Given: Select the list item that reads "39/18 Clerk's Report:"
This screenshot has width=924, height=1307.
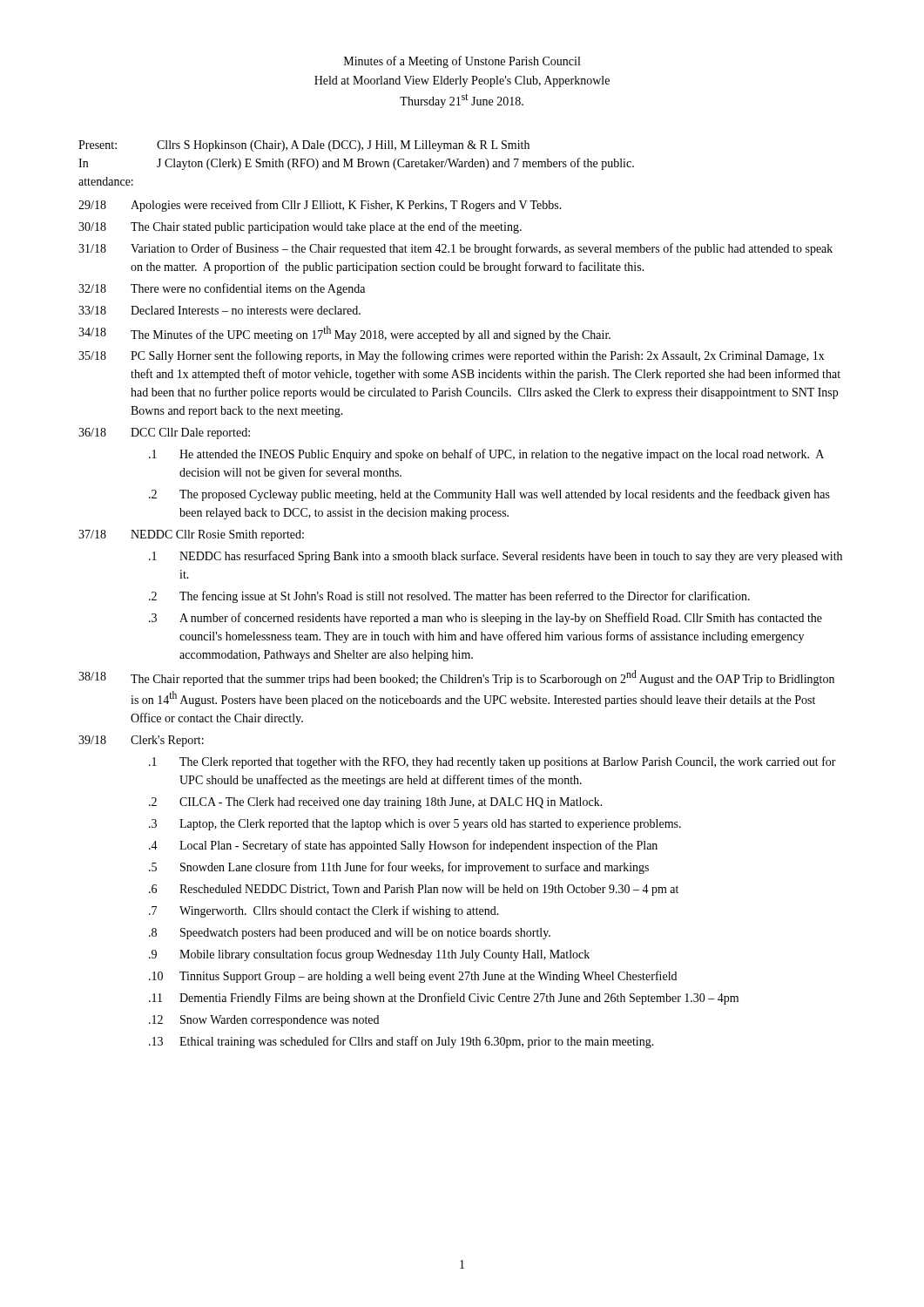Looking at the screenshot, I should click(141, 741).
